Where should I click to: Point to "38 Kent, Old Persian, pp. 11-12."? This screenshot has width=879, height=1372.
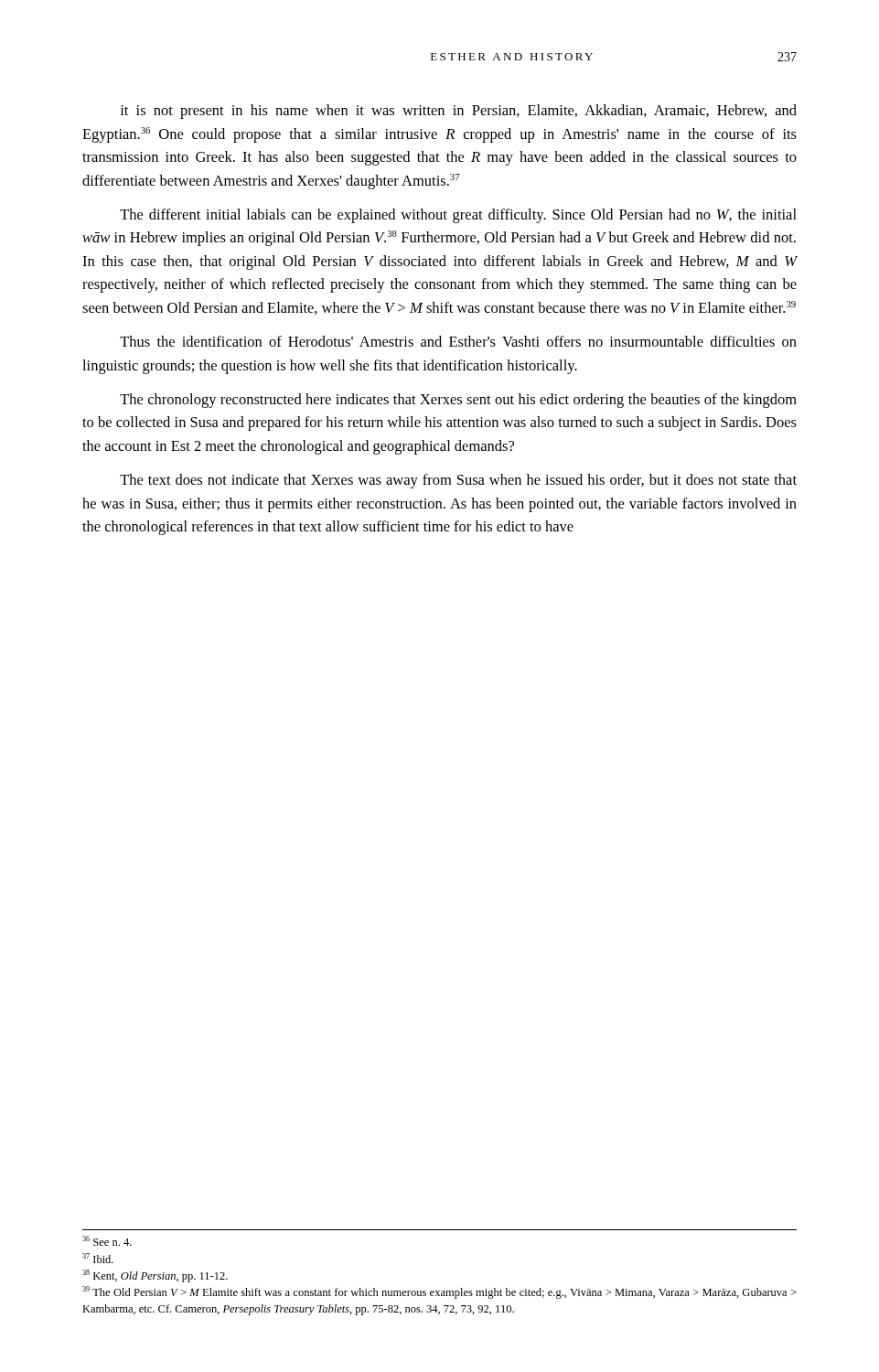pyautogui.click(x=155, y=1275)
